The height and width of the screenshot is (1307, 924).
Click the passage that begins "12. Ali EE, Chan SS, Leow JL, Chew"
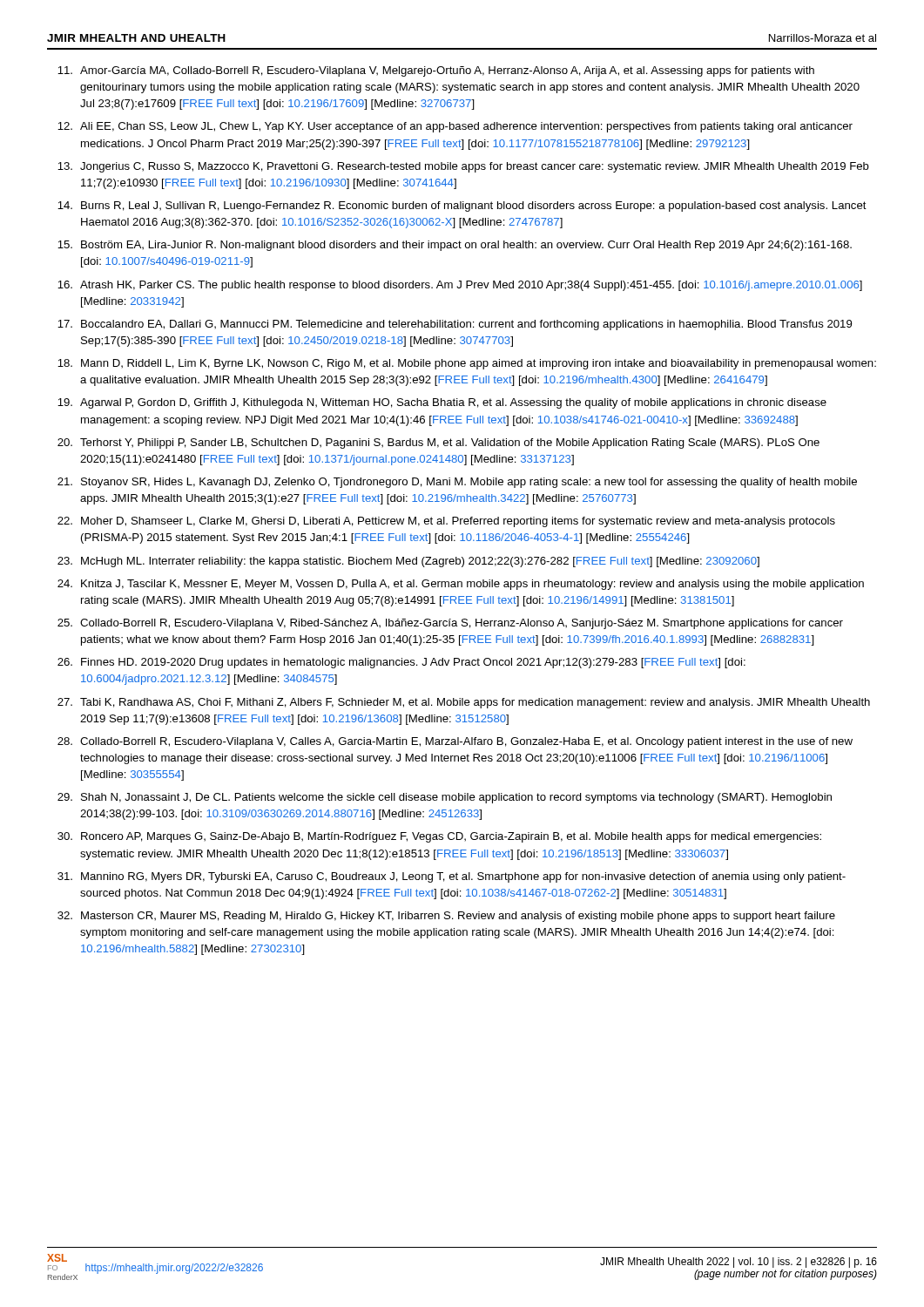(462, 135)
